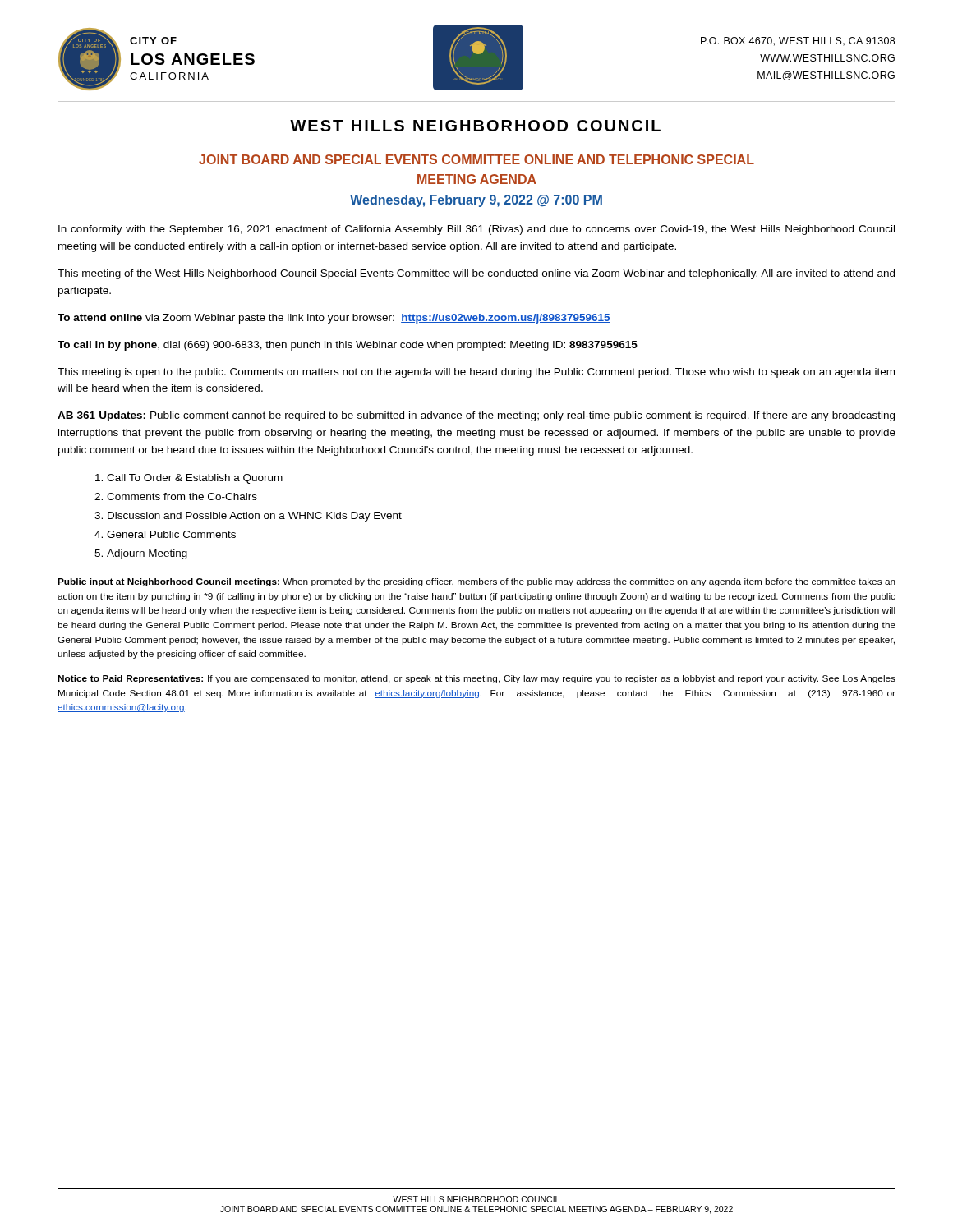Point to the passage starting "This meeting of"

tap(476, 282)
